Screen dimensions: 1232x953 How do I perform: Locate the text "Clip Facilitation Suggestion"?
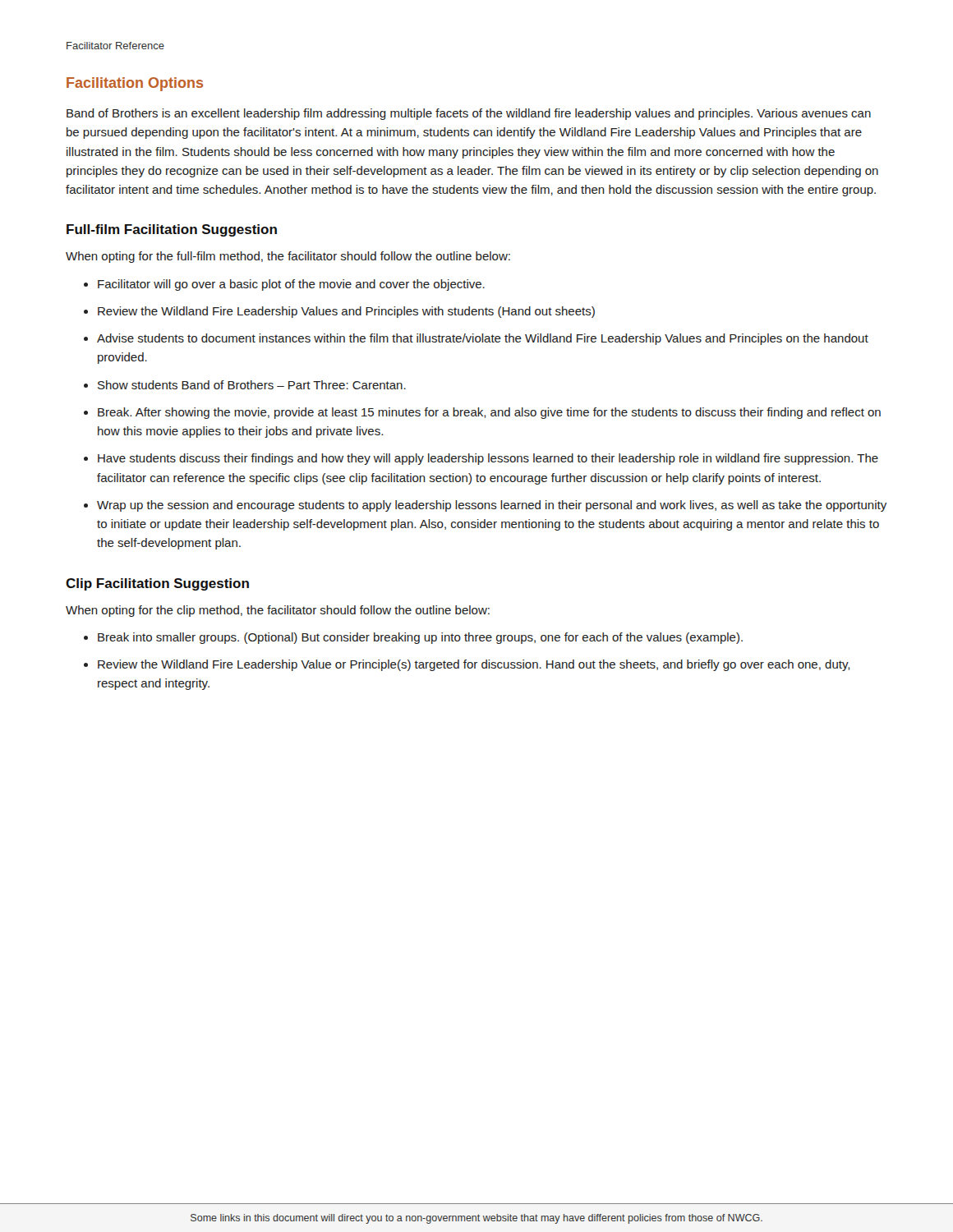158,583
